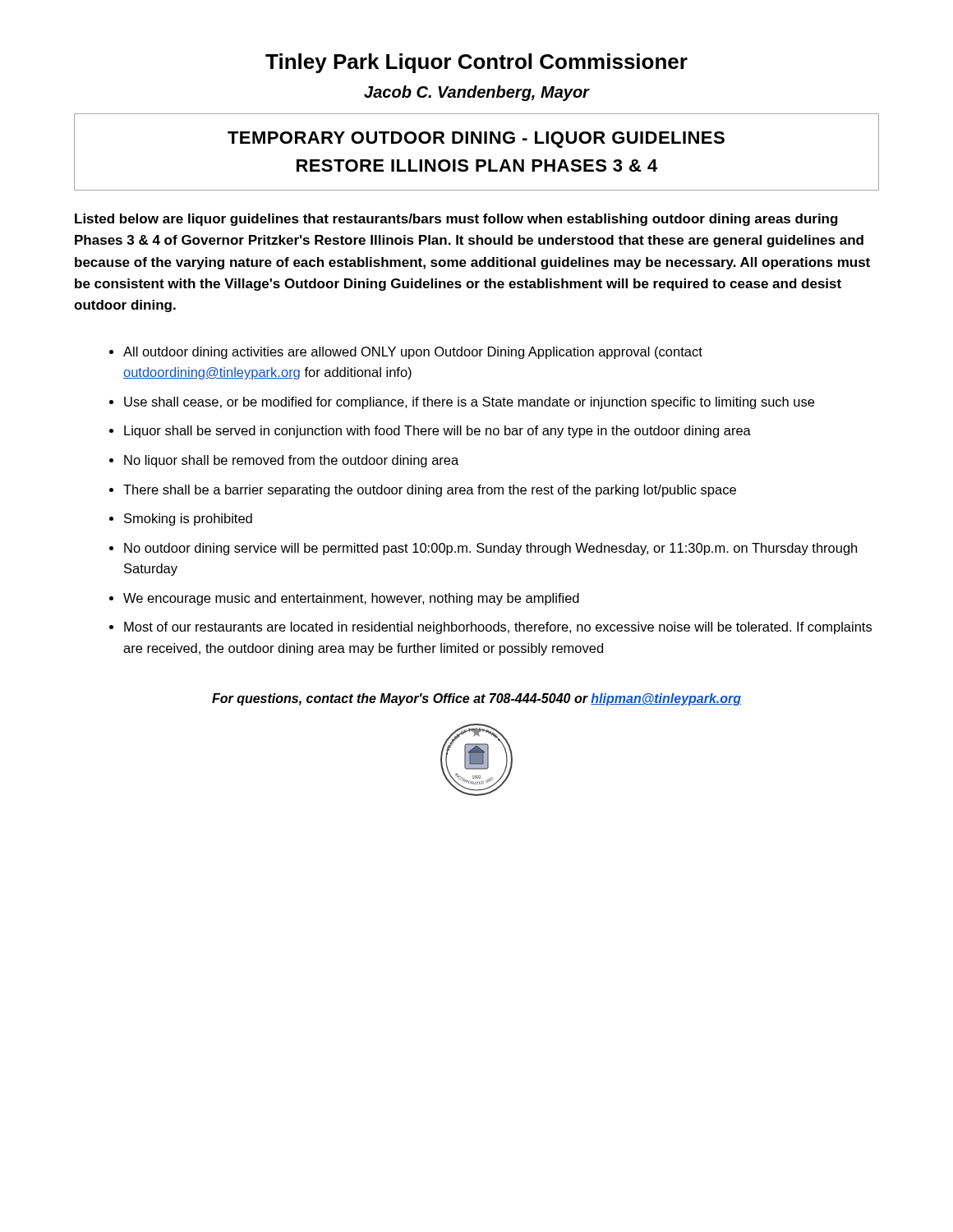Click on the text block with the text "Listed below are liquor guidelines that"
Viewport: 953px width, 1232px height.
(x=472, y=262)
